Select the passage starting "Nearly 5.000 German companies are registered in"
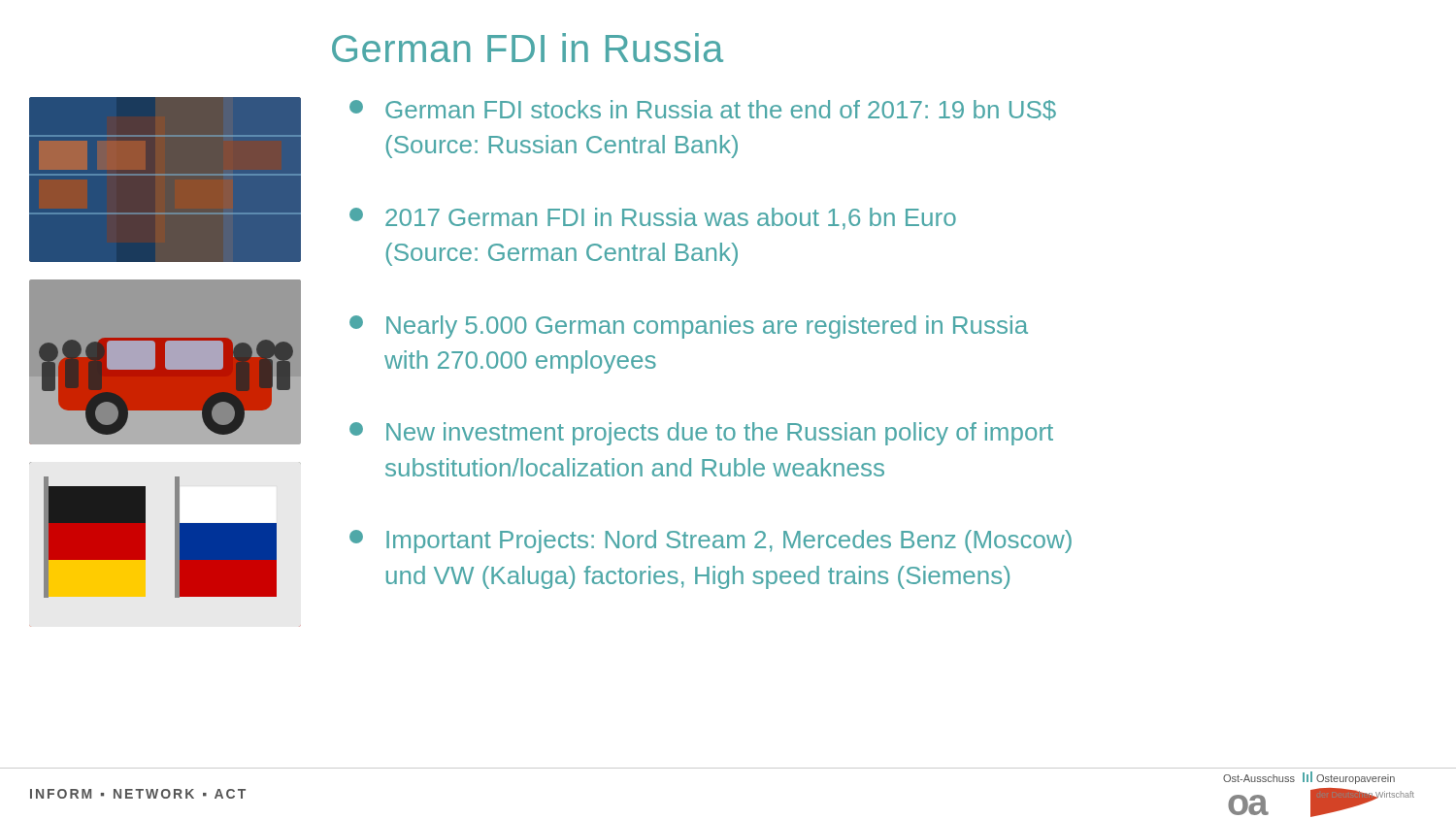This screenshot has height=819, width=1456. click(874, 343)
